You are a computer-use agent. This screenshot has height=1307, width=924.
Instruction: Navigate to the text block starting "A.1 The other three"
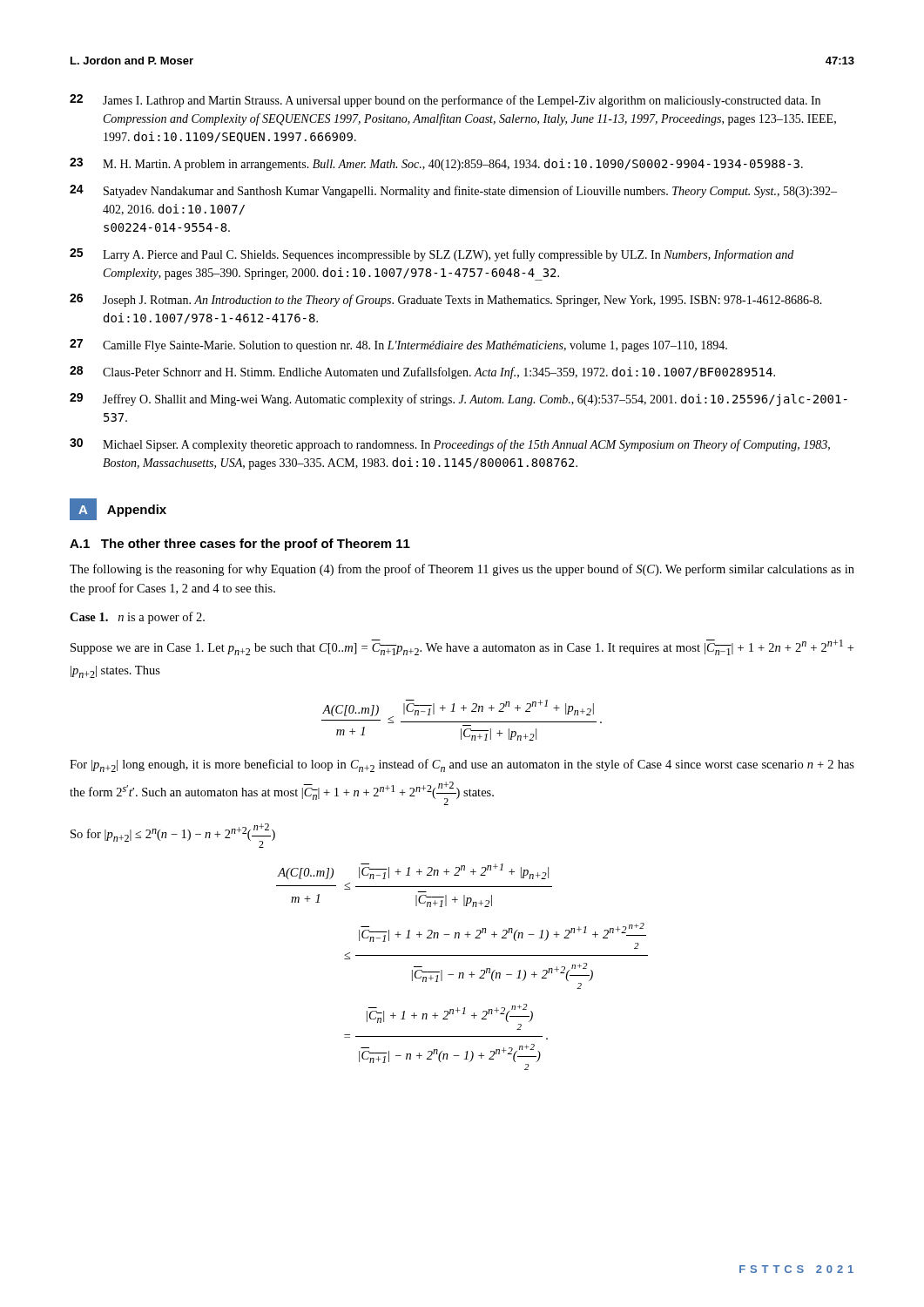[x=240, y=543]
